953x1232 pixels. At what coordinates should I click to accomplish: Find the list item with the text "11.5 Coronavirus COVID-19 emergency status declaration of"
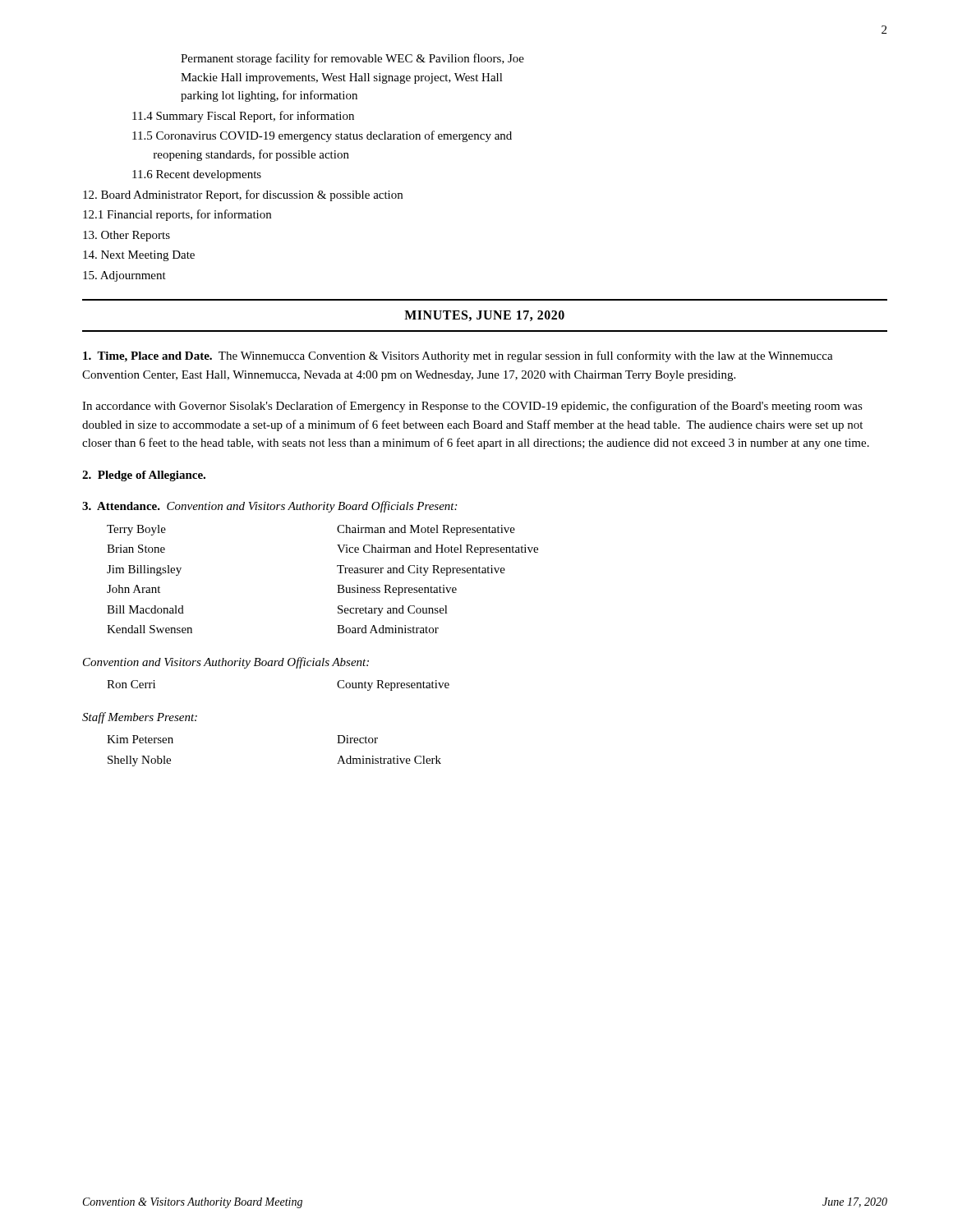[322, 145]
